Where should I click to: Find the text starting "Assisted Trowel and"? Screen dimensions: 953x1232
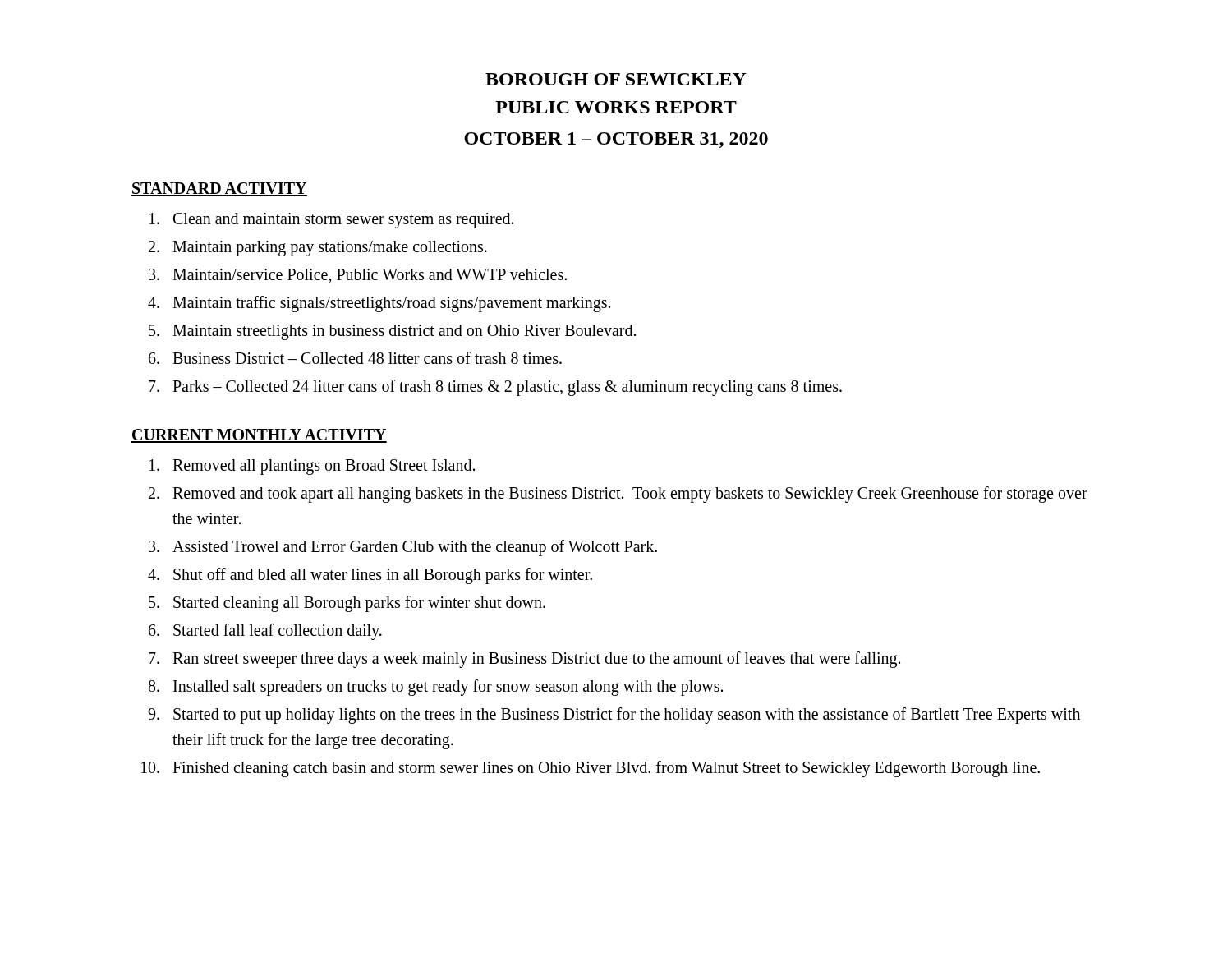pyautogui.click(x=415, y=546)
